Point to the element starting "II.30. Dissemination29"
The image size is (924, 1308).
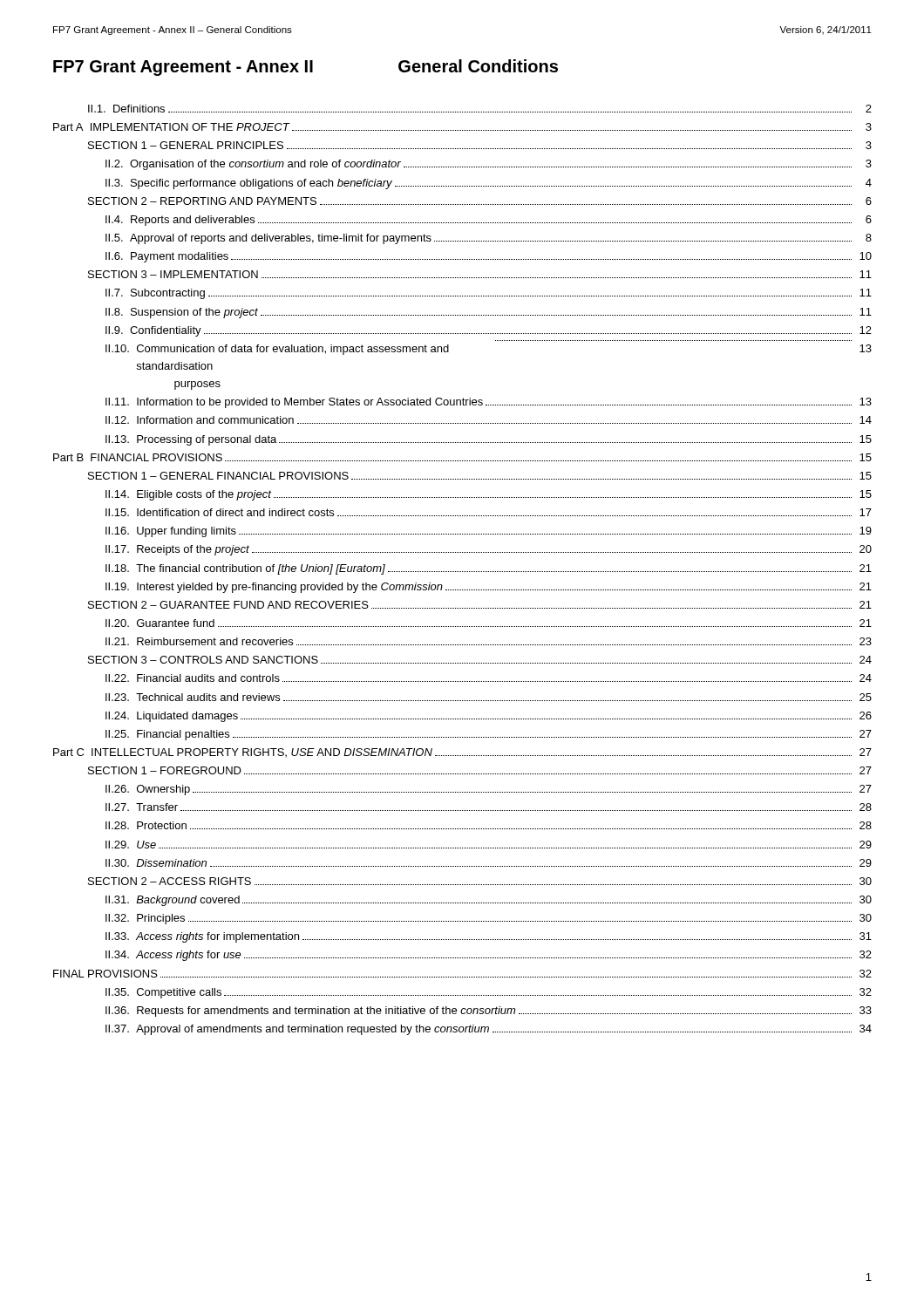click(x=488, y=863)
